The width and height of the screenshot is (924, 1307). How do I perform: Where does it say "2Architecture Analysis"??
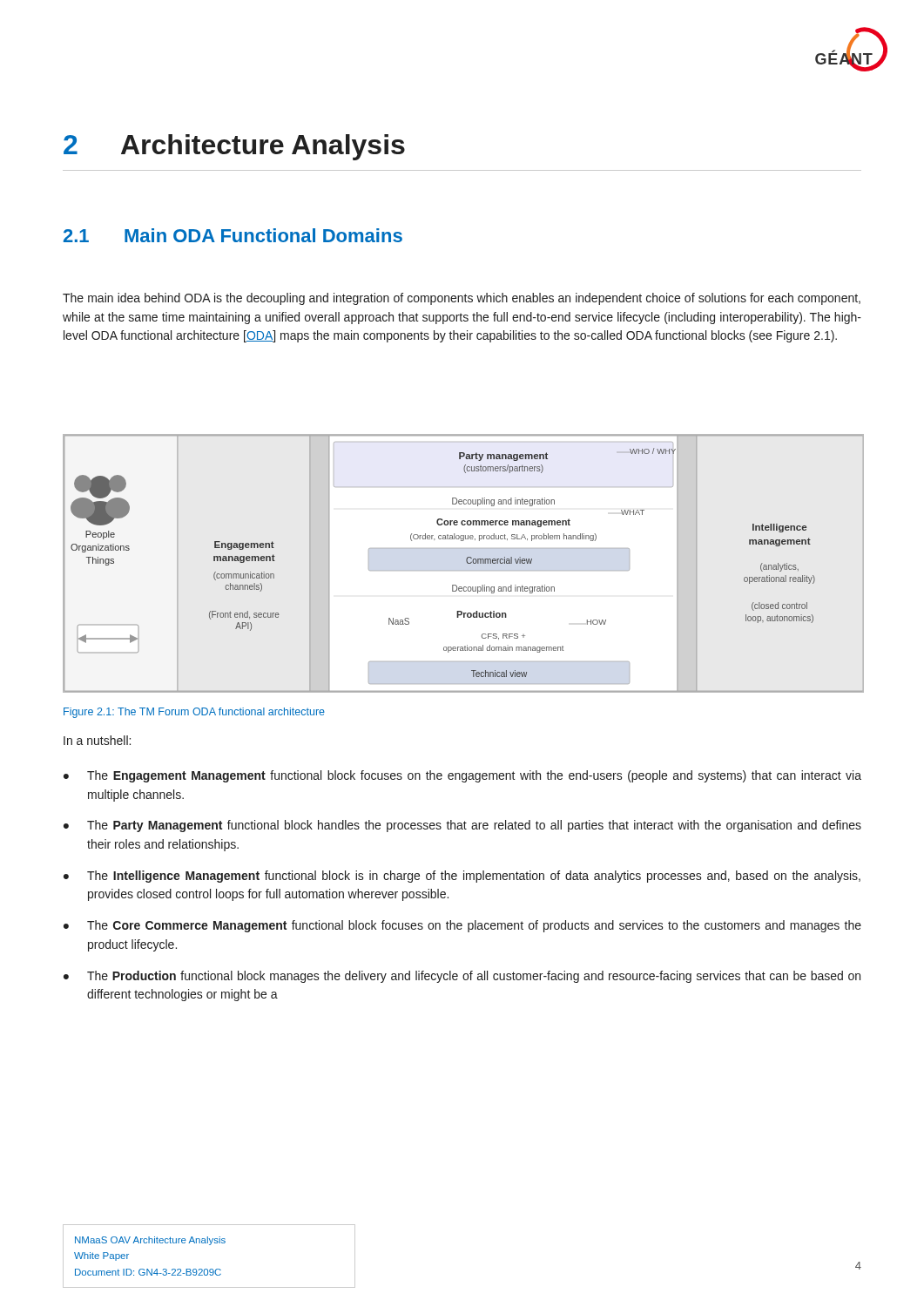tap(234, 147)
